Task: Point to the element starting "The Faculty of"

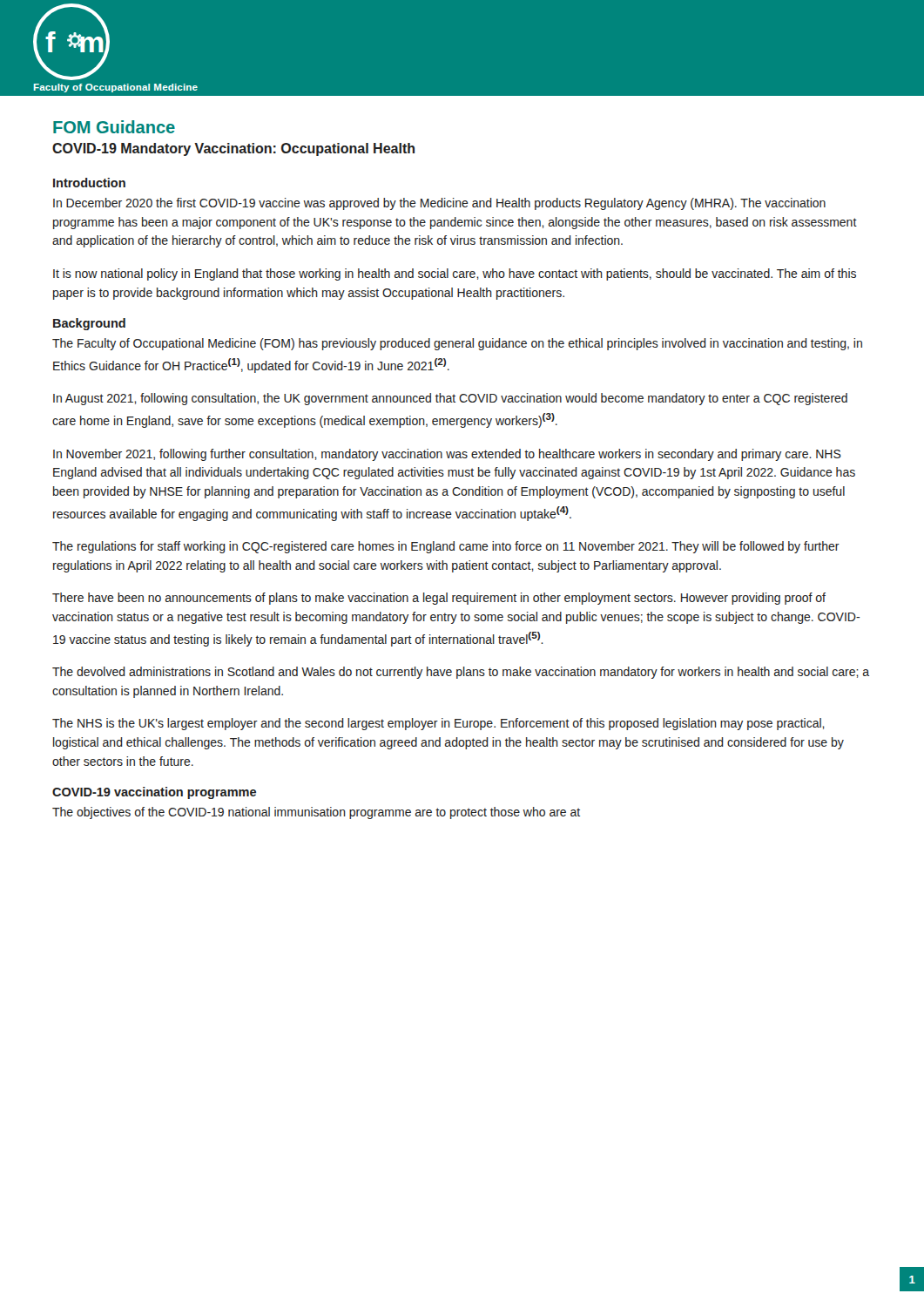Action: pyautogui.click(x=458, y=355)
